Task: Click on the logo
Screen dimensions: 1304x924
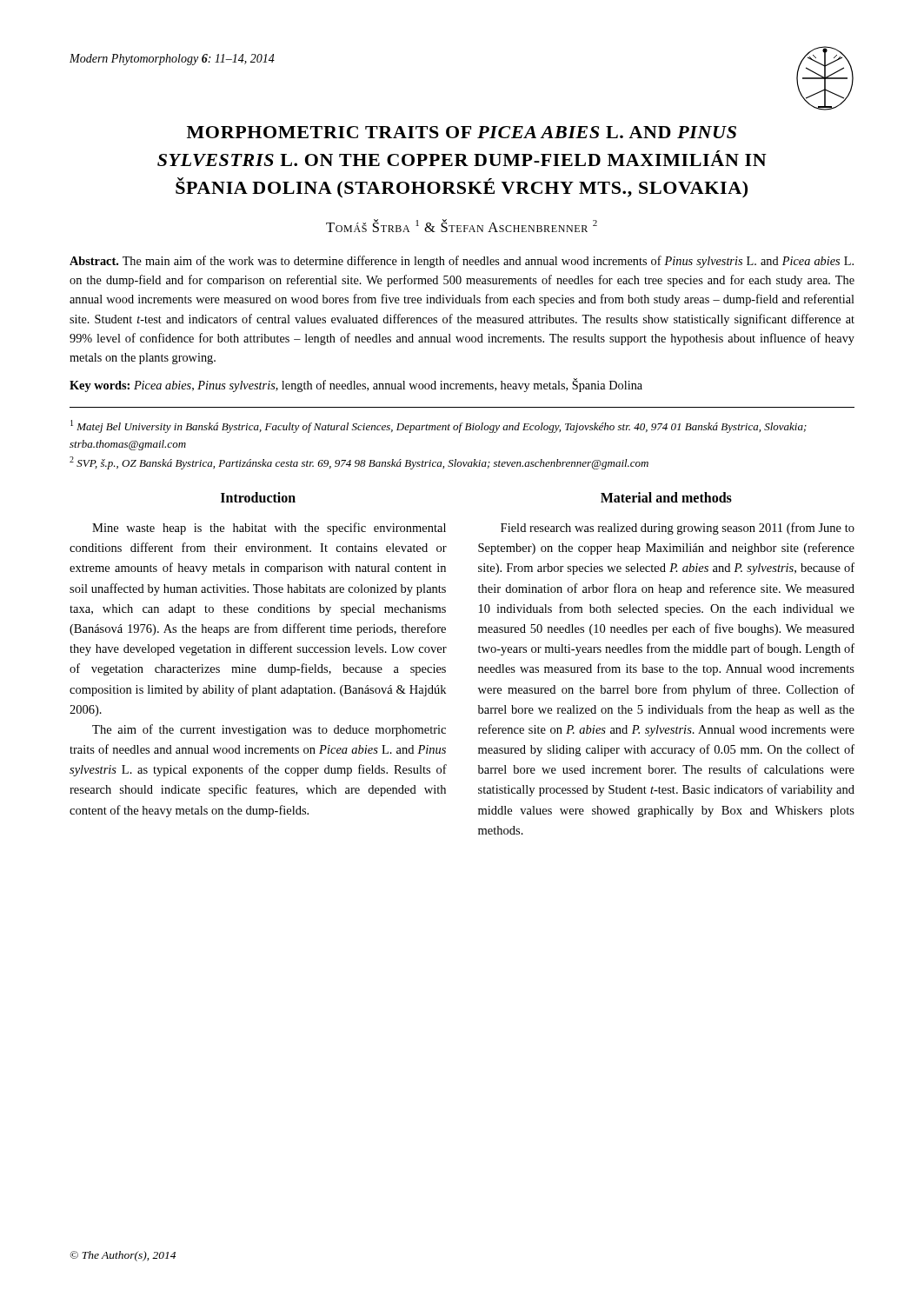Action: [x=825, y=78]
